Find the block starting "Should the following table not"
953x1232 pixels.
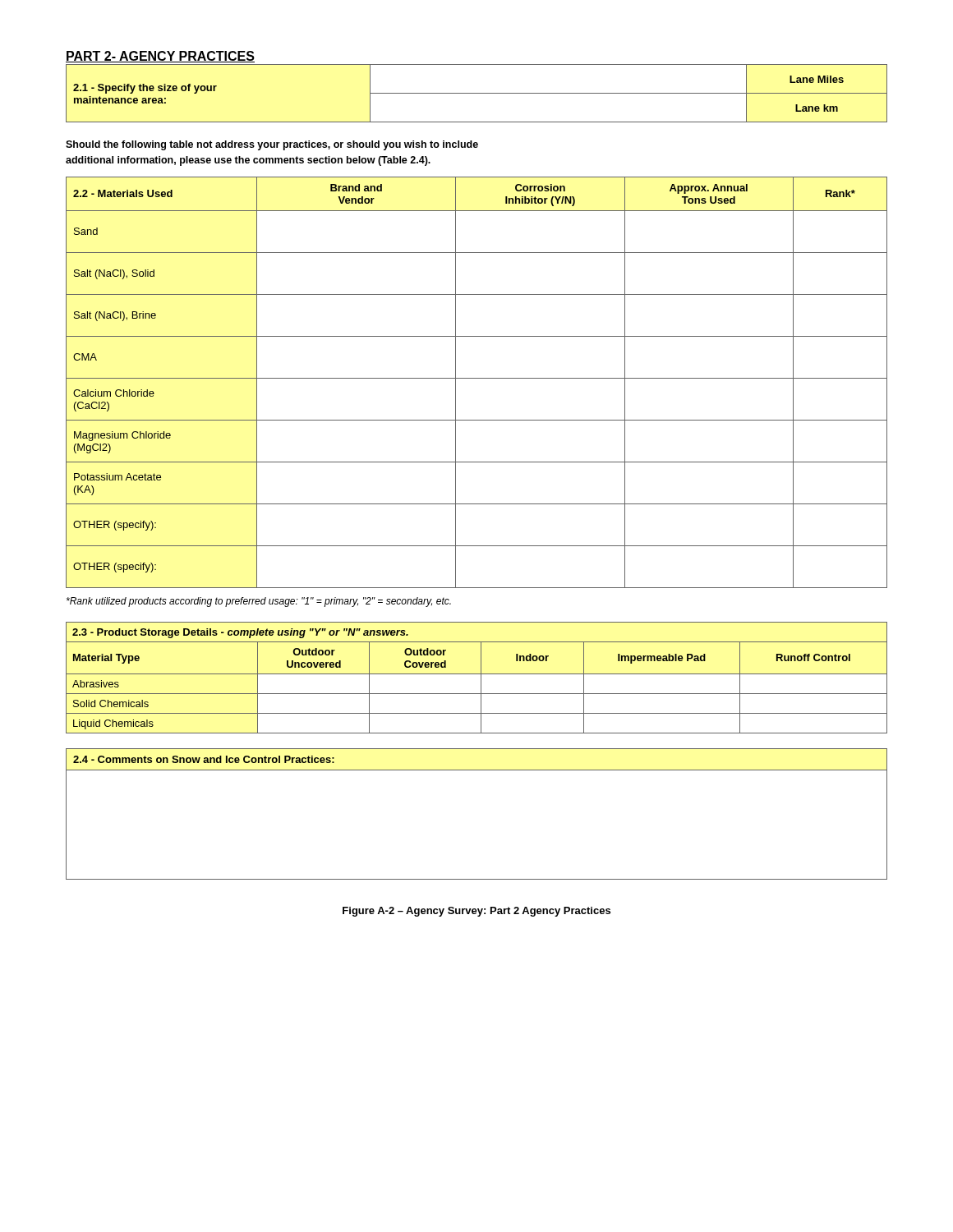coord(272,152)
